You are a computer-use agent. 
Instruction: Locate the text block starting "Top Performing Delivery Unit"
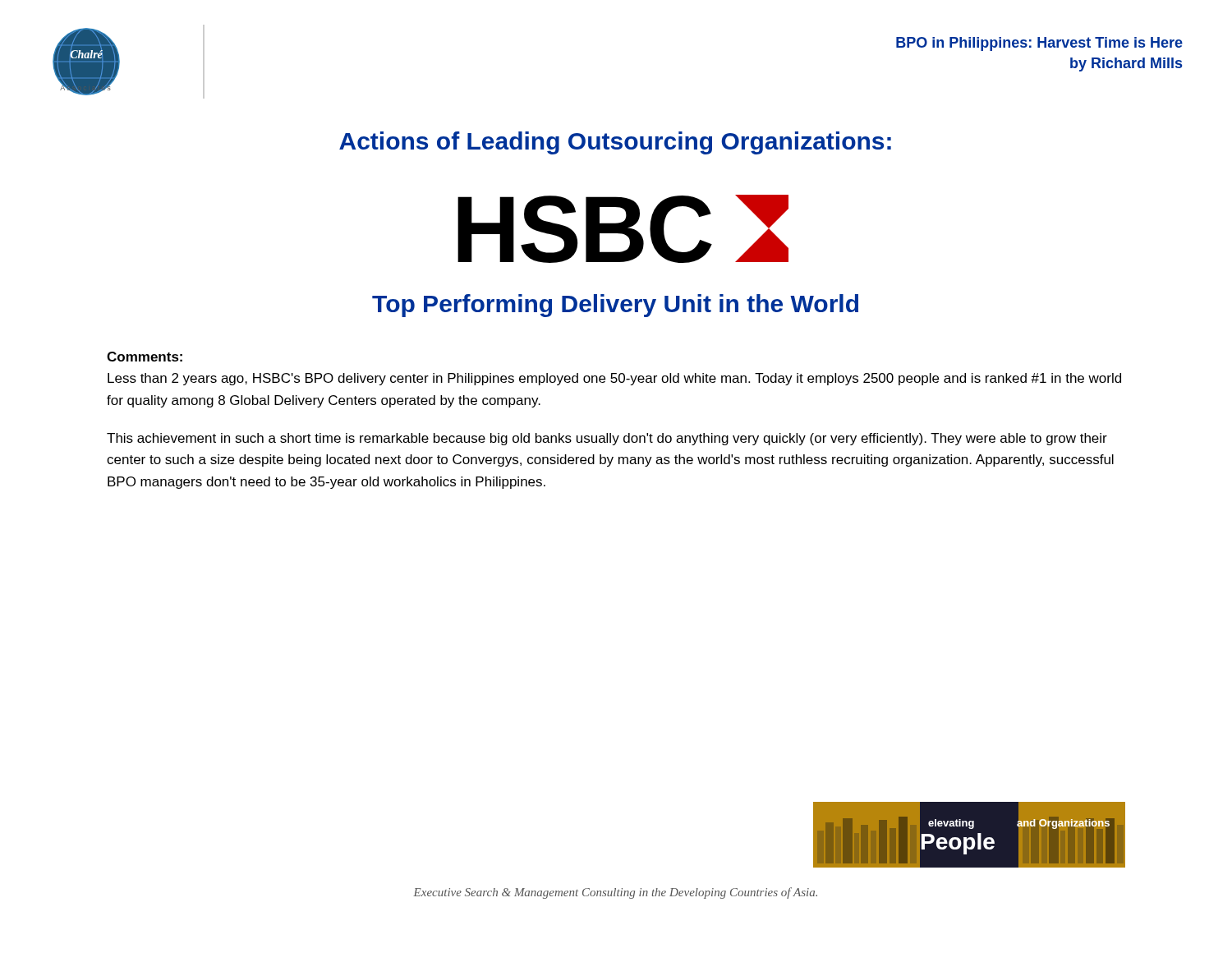coord(616,304)
